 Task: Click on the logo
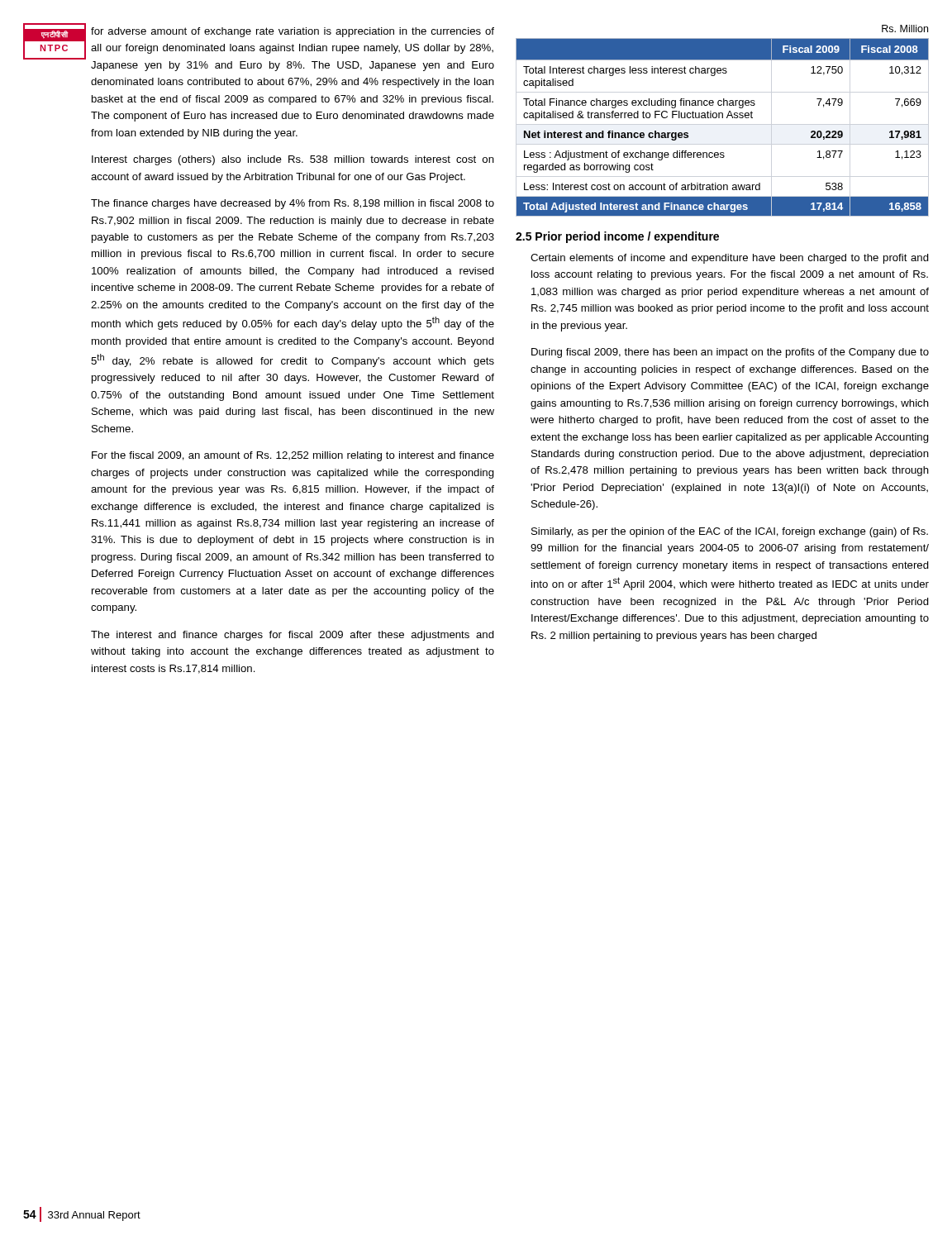click(x=55, y=41)
